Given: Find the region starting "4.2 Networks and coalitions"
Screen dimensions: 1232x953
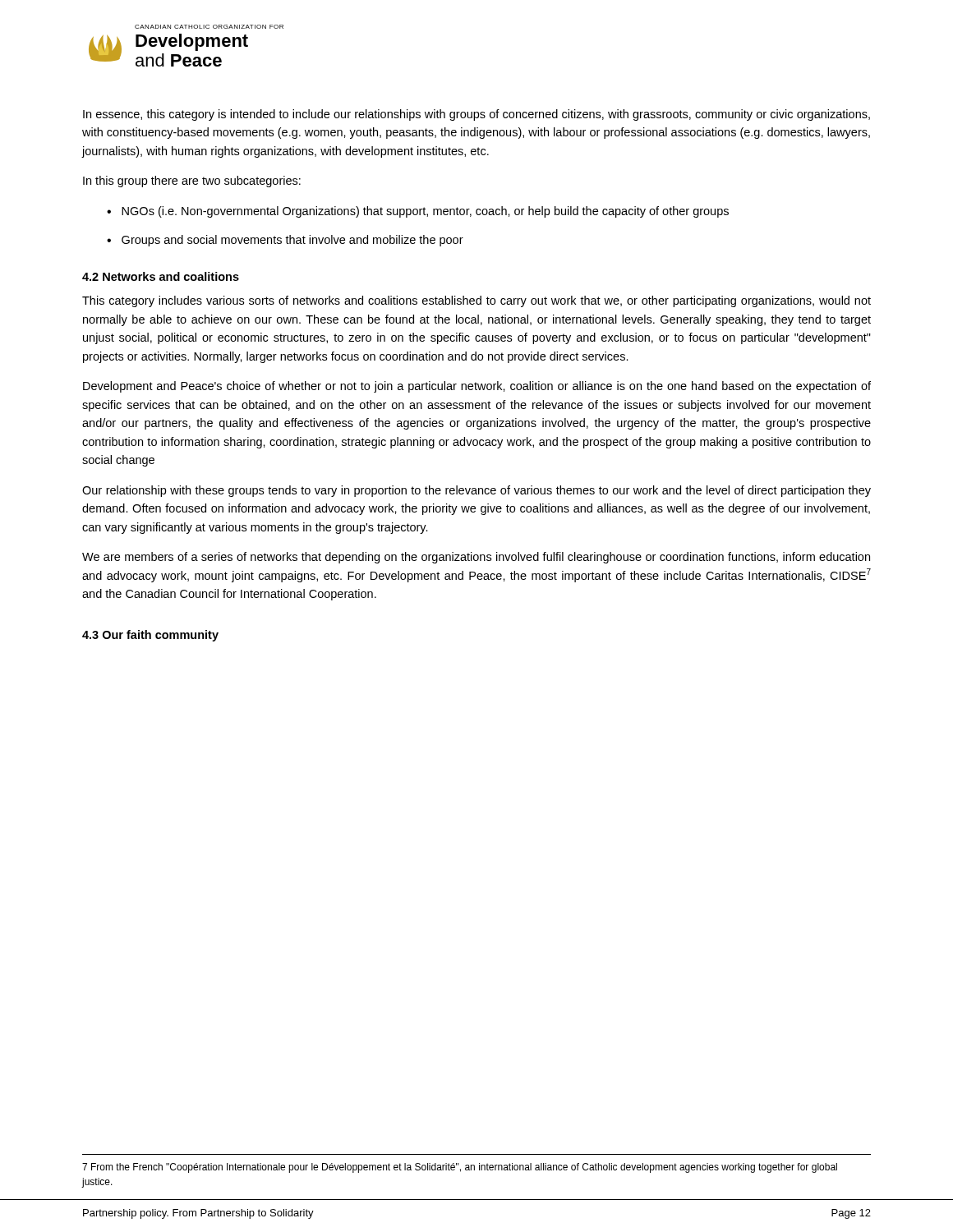Looking at the screenshot, I should coord(161,277).
